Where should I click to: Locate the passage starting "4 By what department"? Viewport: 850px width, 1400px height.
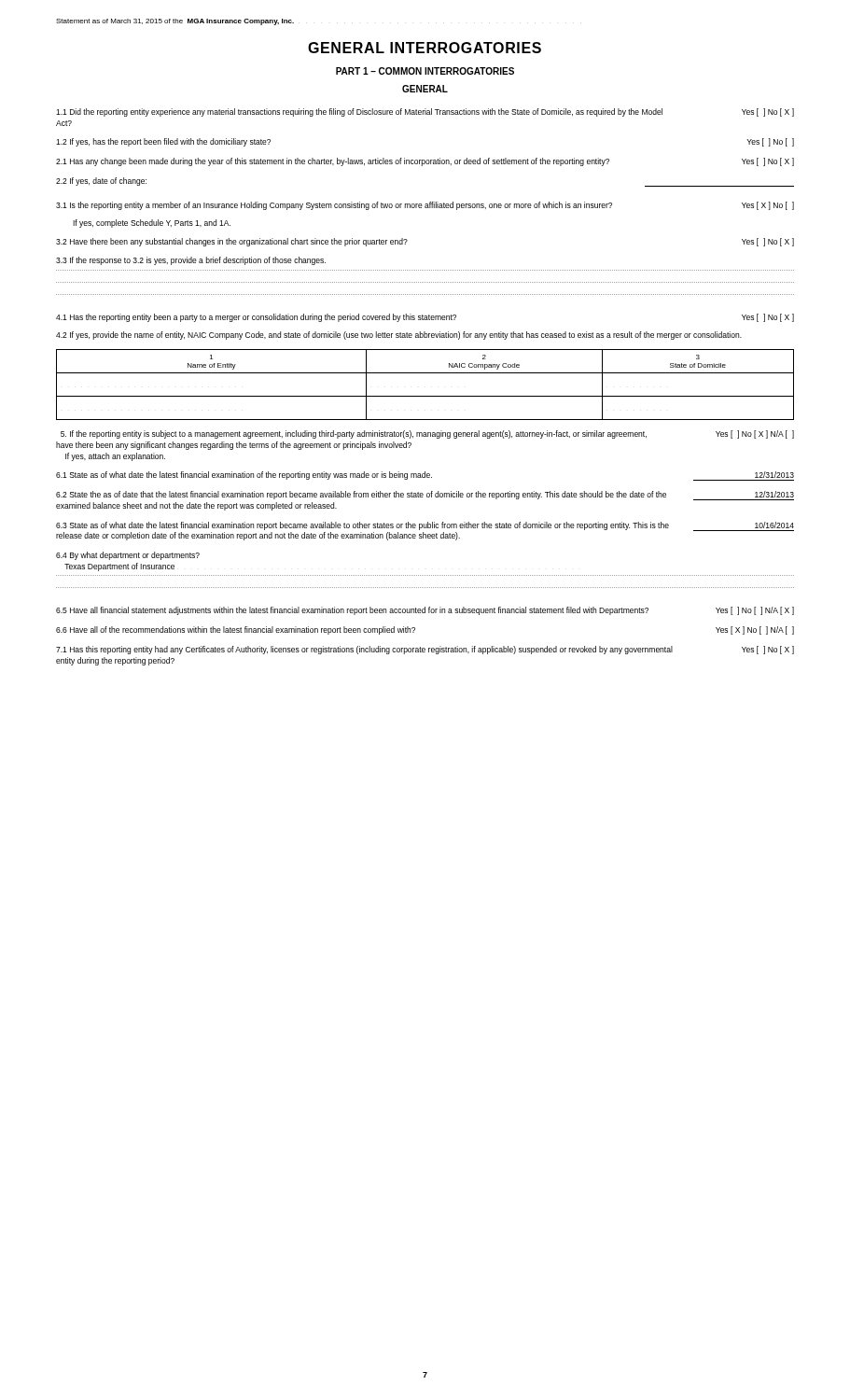click(x=128, y=556)
